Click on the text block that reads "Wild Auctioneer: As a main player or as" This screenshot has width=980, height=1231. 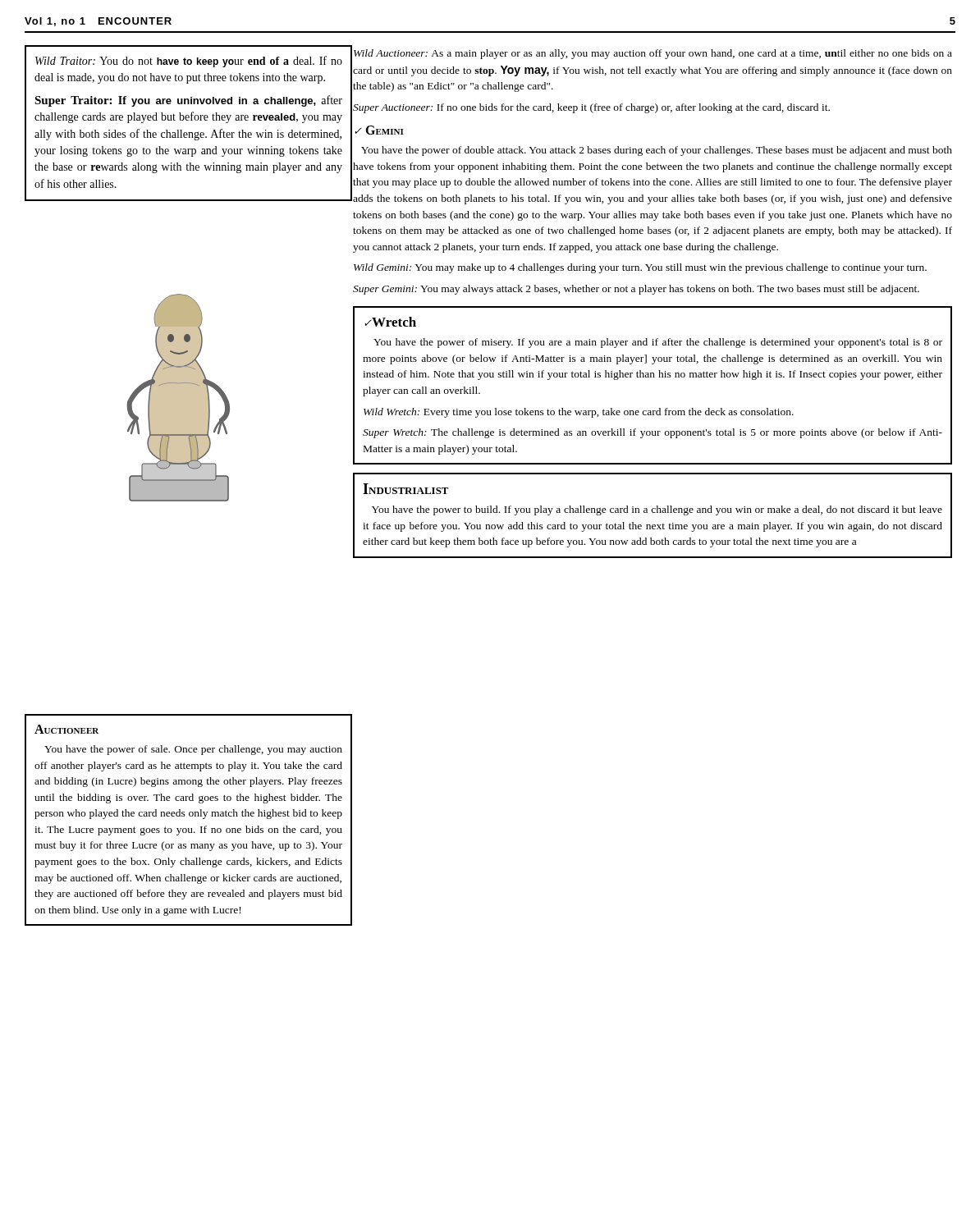click(x=652, y=70)
